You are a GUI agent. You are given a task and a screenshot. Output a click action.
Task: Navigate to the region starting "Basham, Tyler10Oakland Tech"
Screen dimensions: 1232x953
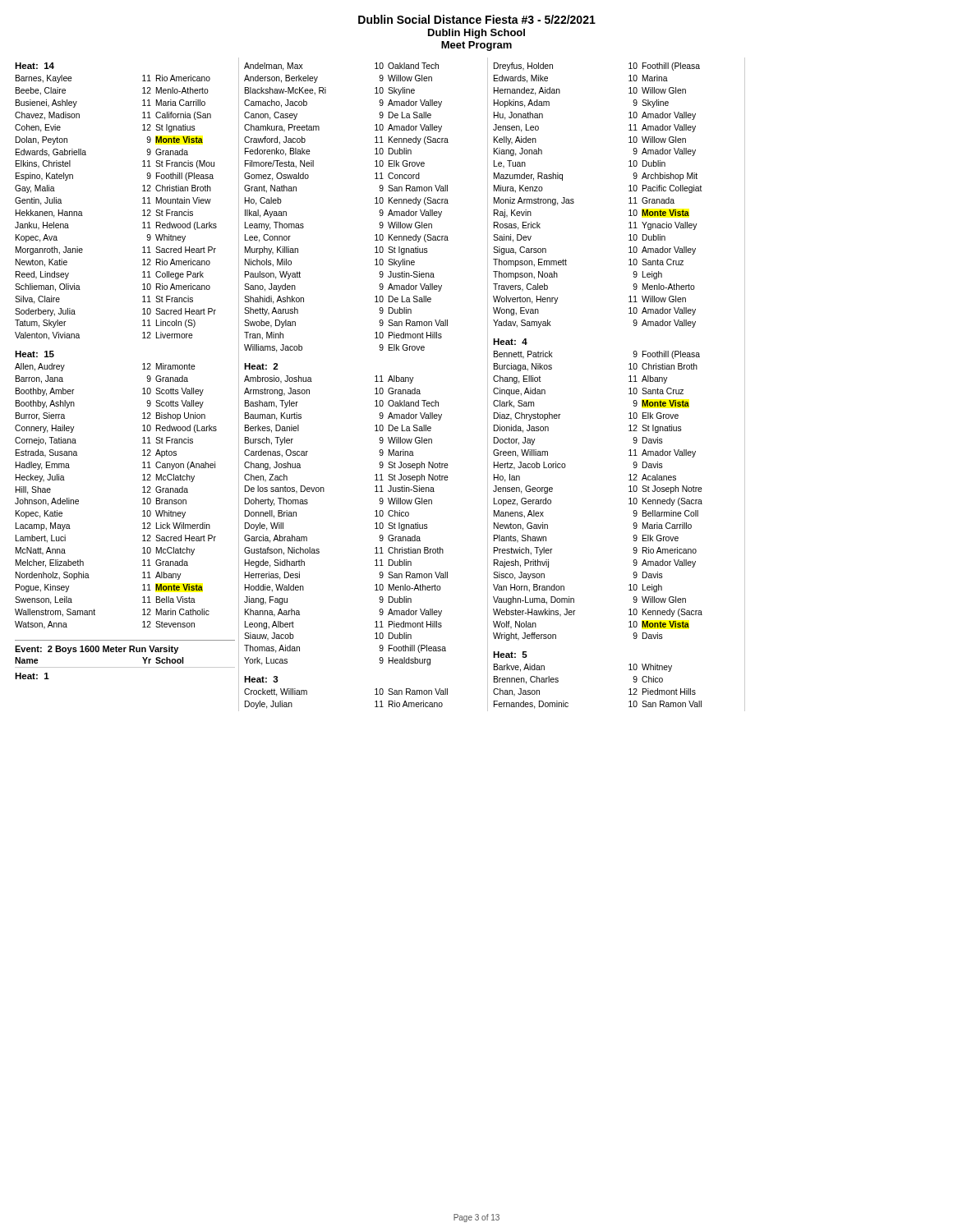363,404
